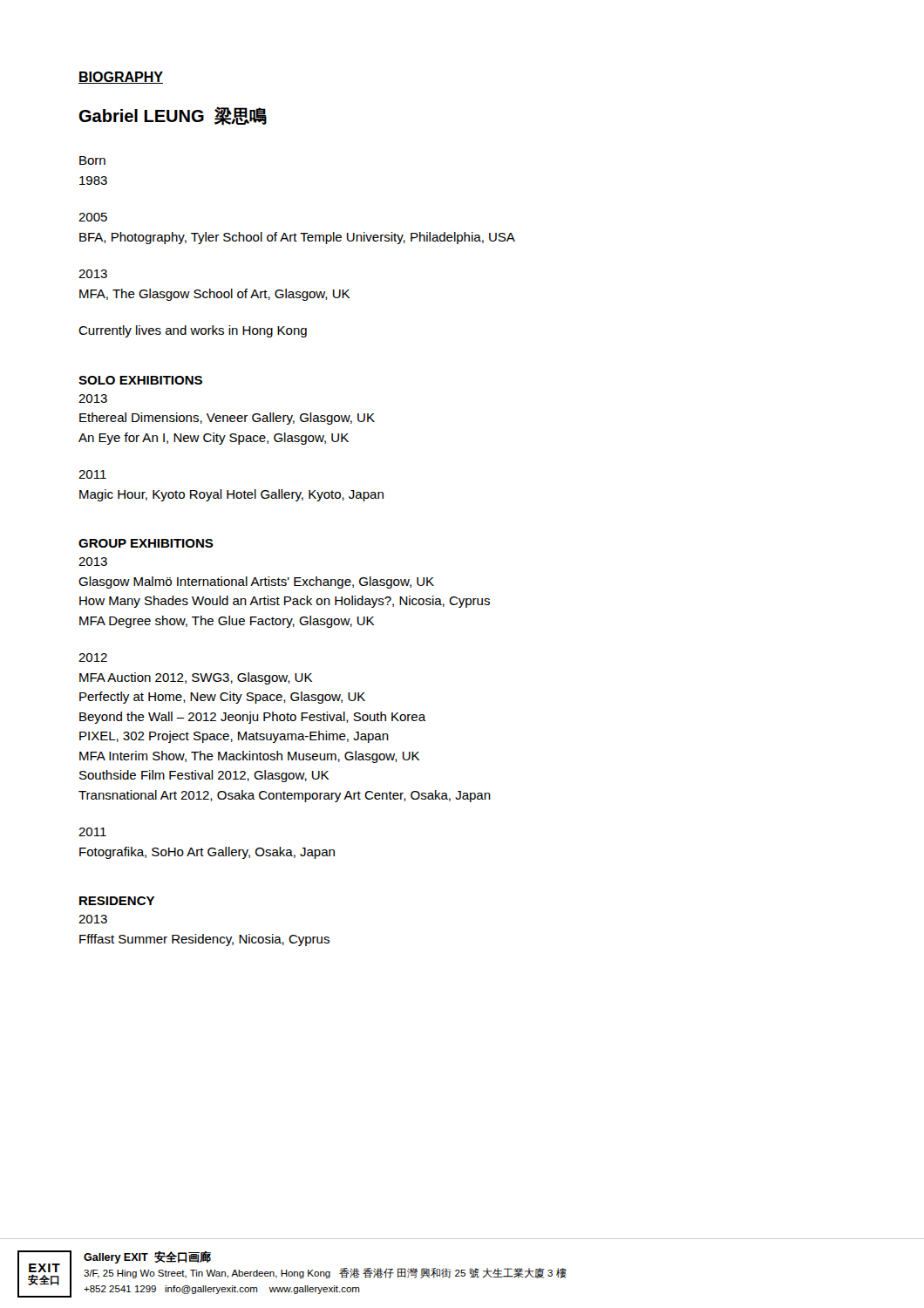Find the block starting "GROUP EXHIBITIONS"

click(x=146, y=543)
